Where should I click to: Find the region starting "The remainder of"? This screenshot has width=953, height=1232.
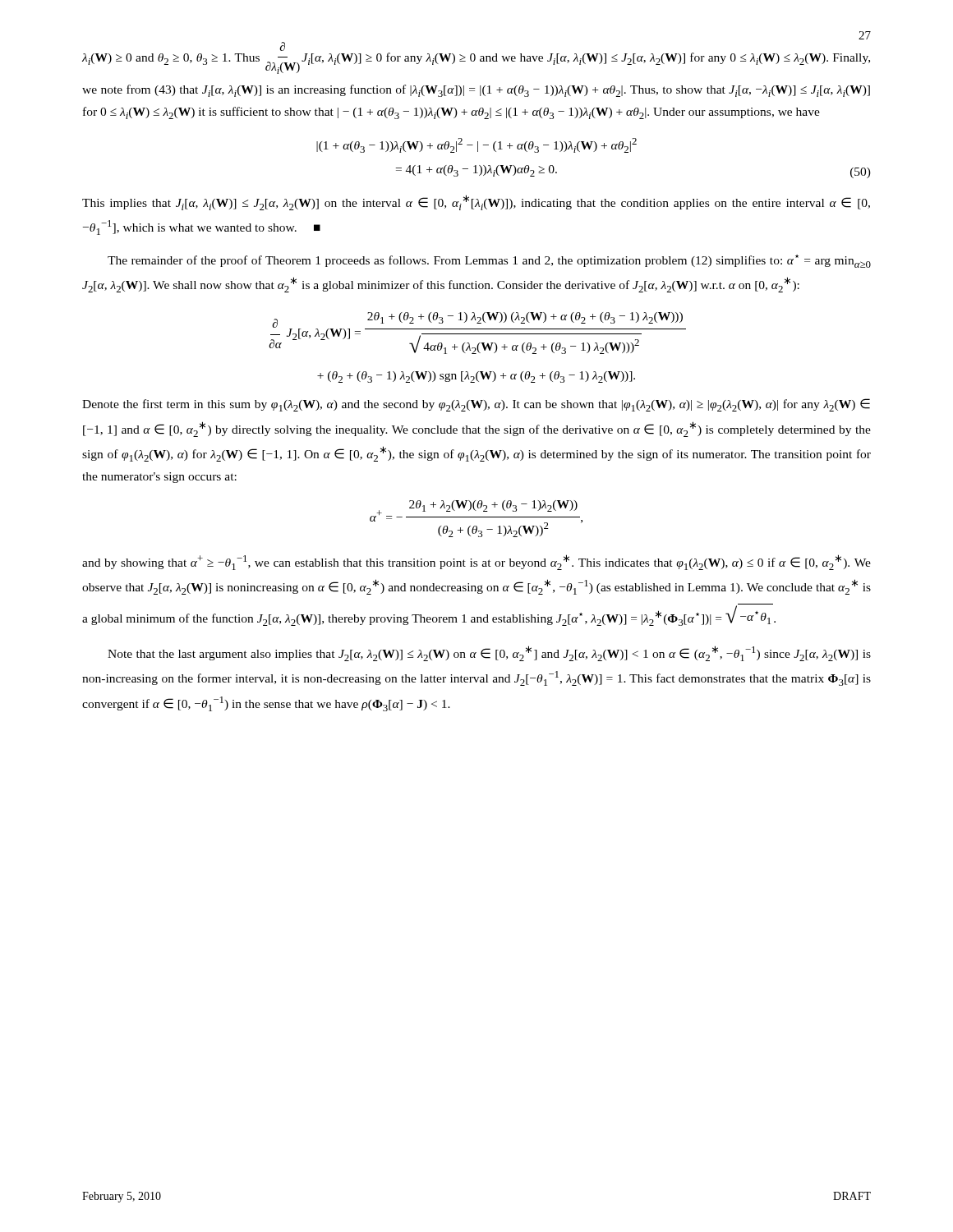point(476,273)
